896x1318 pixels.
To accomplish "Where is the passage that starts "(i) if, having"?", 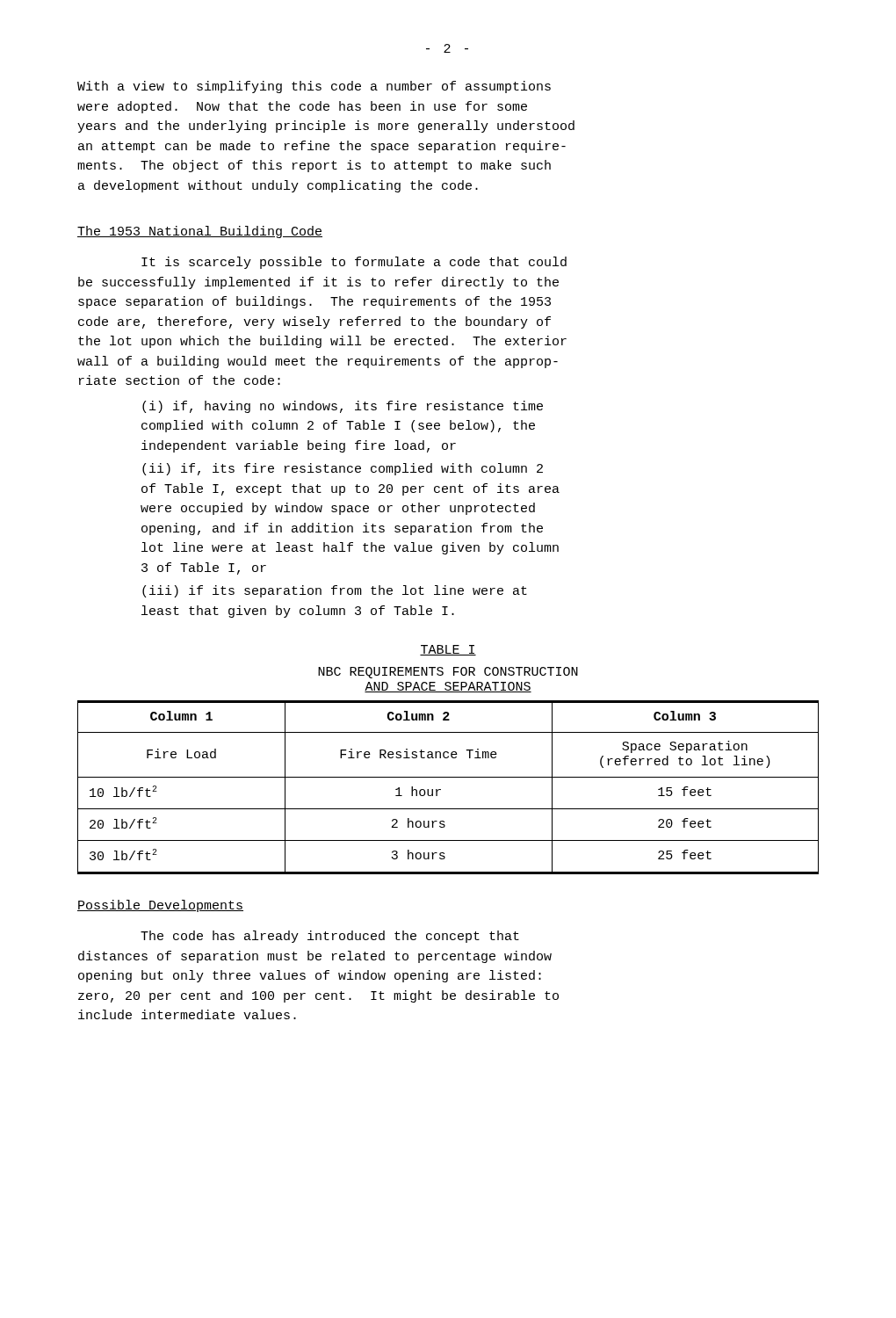I will point(342,427).
